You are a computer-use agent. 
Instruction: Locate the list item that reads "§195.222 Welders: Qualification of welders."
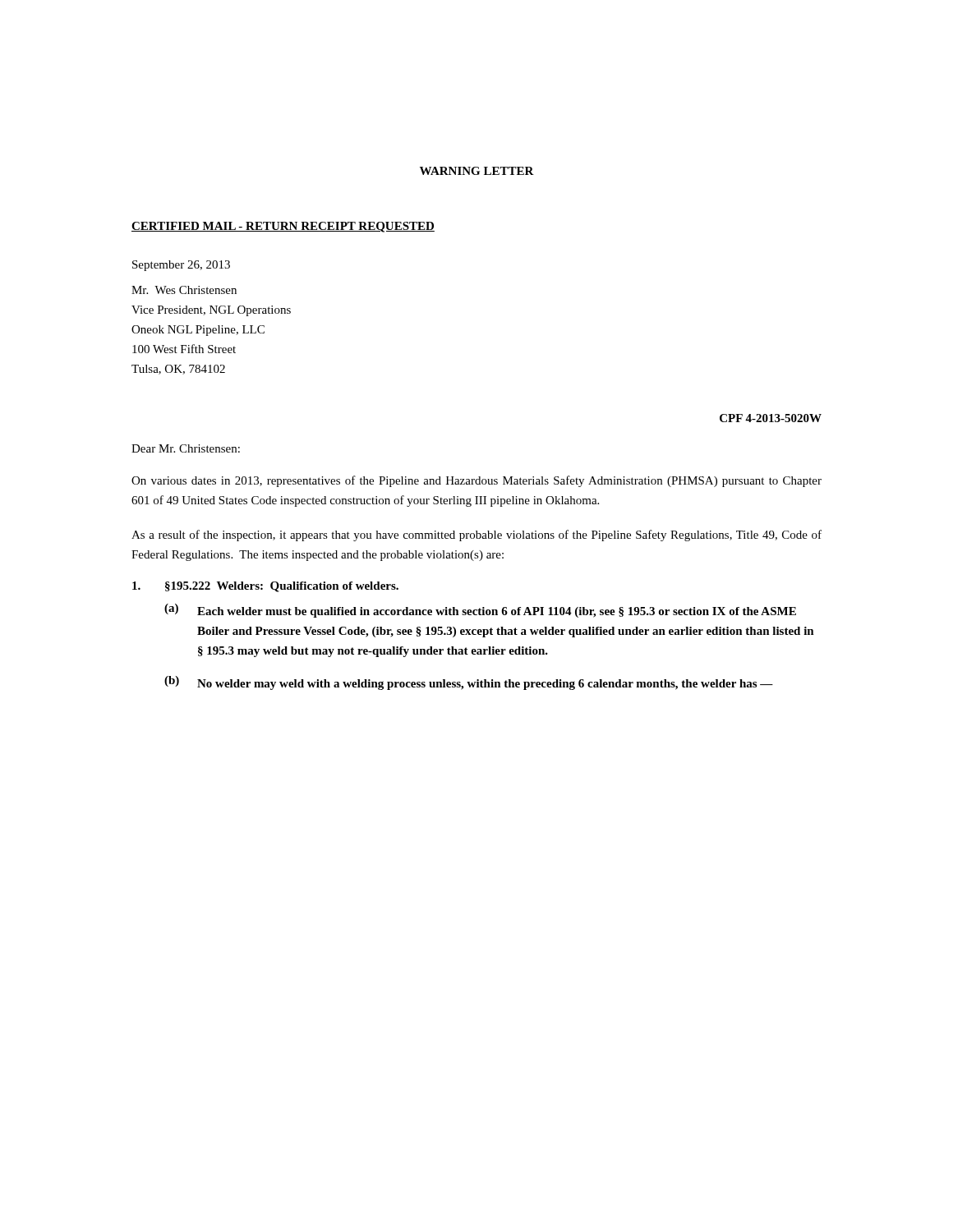pos(265,587)
